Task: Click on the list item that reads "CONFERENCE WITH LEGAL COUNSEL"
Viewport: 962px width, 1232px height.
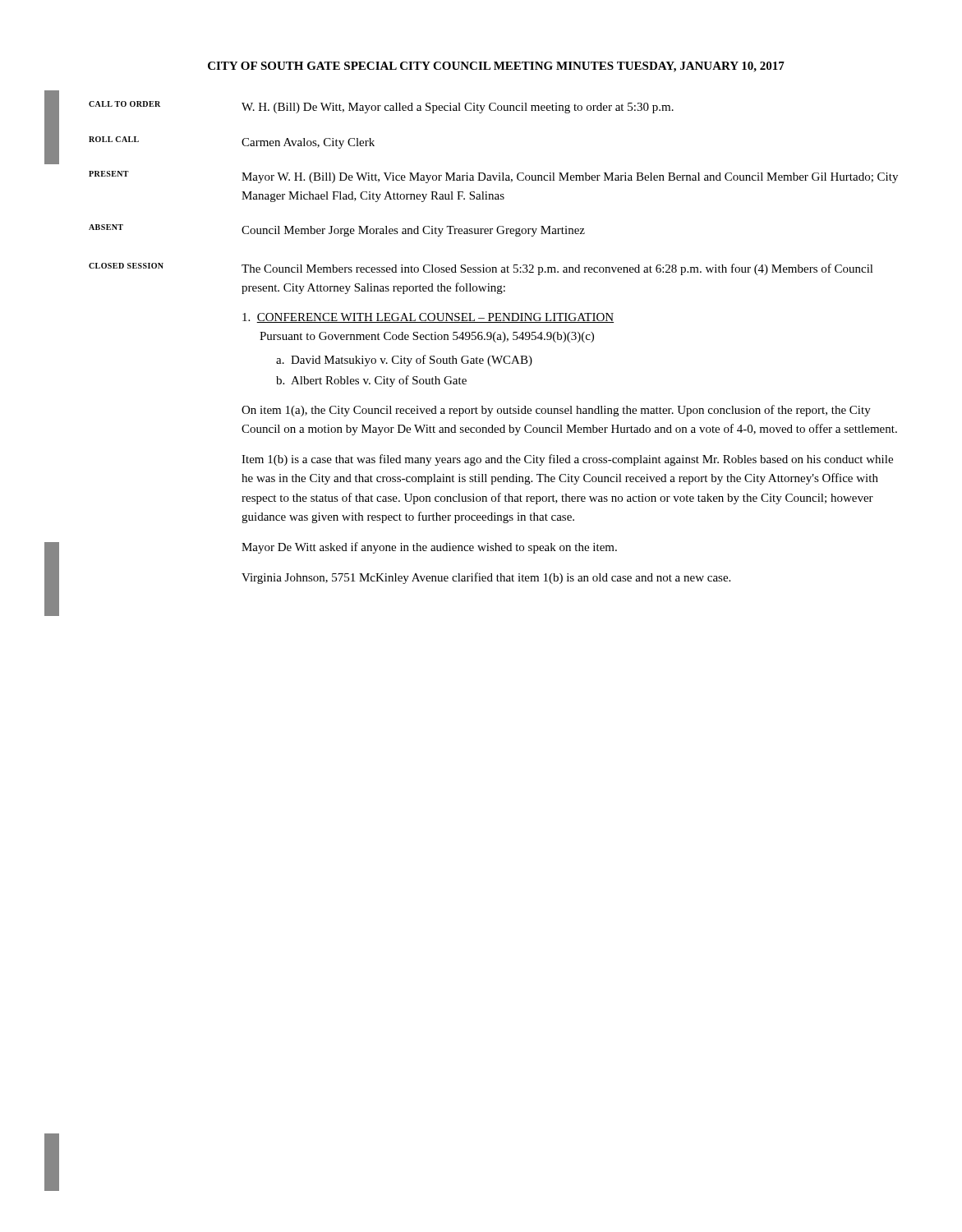Action: click(x=428, y=328)
